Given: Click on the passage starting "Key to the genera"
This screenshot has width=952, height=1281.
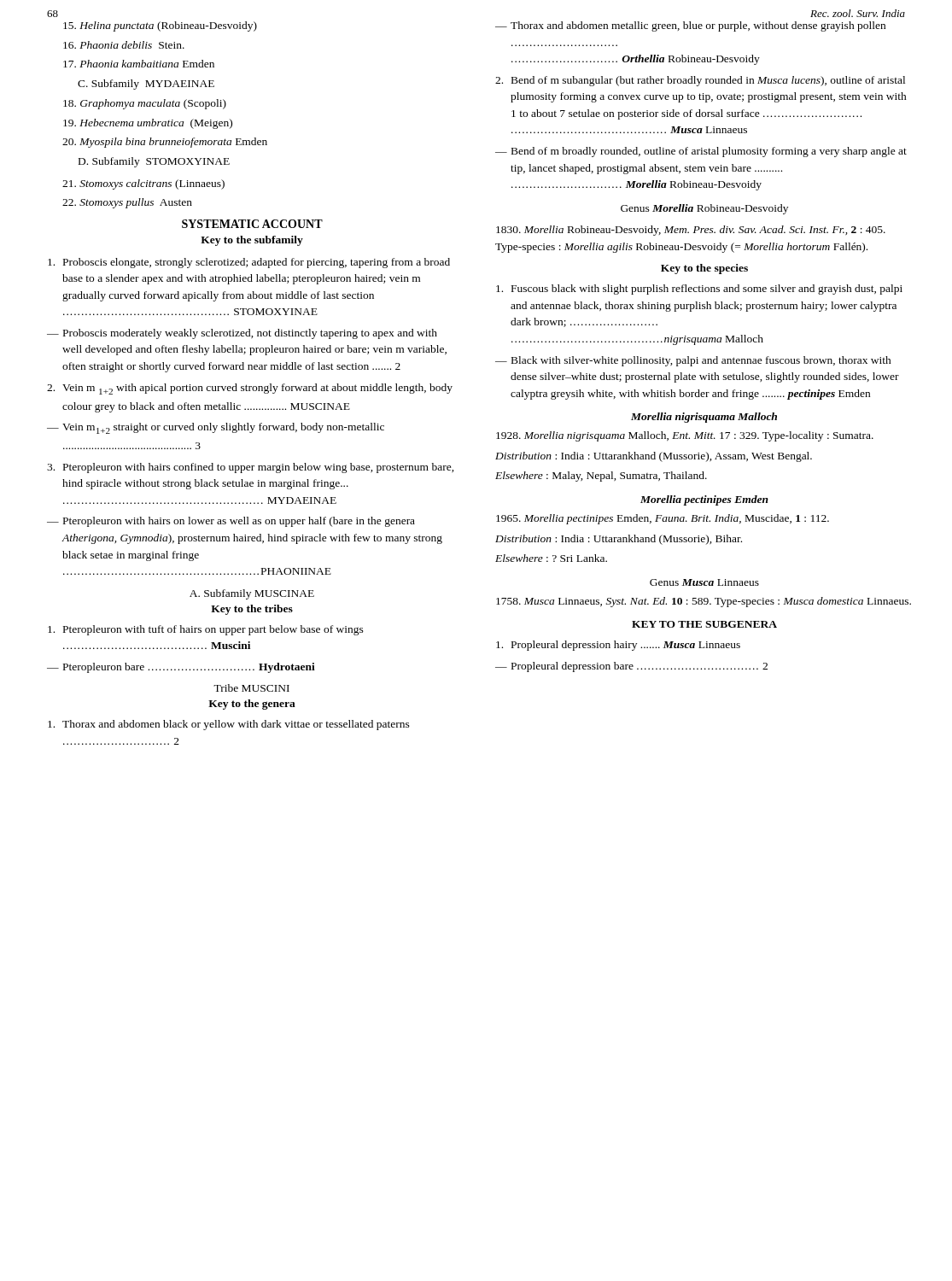Looking at the screenshot, I should coord(252,704).
